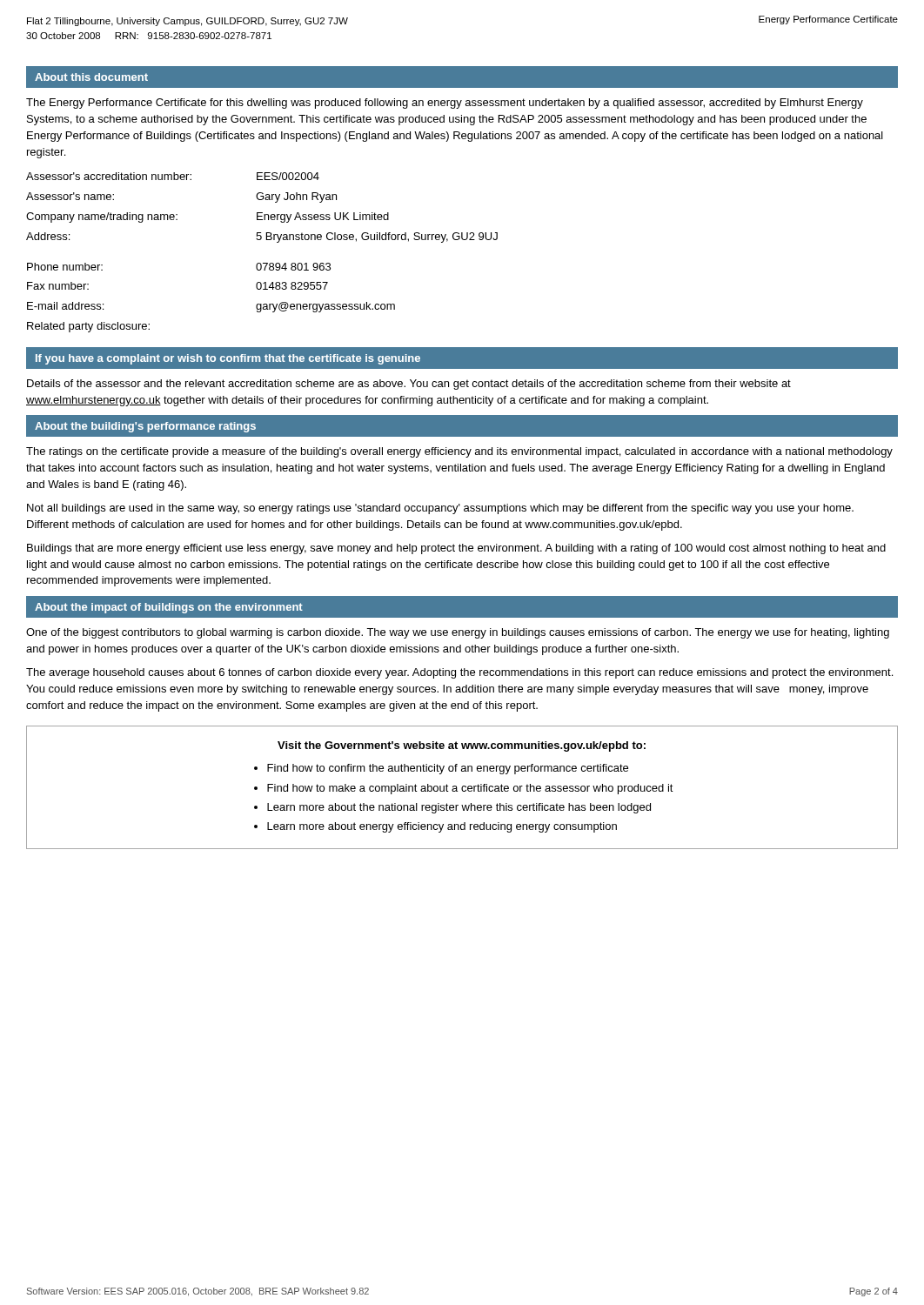The image size is (924, 1305).
Task: Click on the list item with the text "Learn more about energy efficiency"
Action: 442,826
